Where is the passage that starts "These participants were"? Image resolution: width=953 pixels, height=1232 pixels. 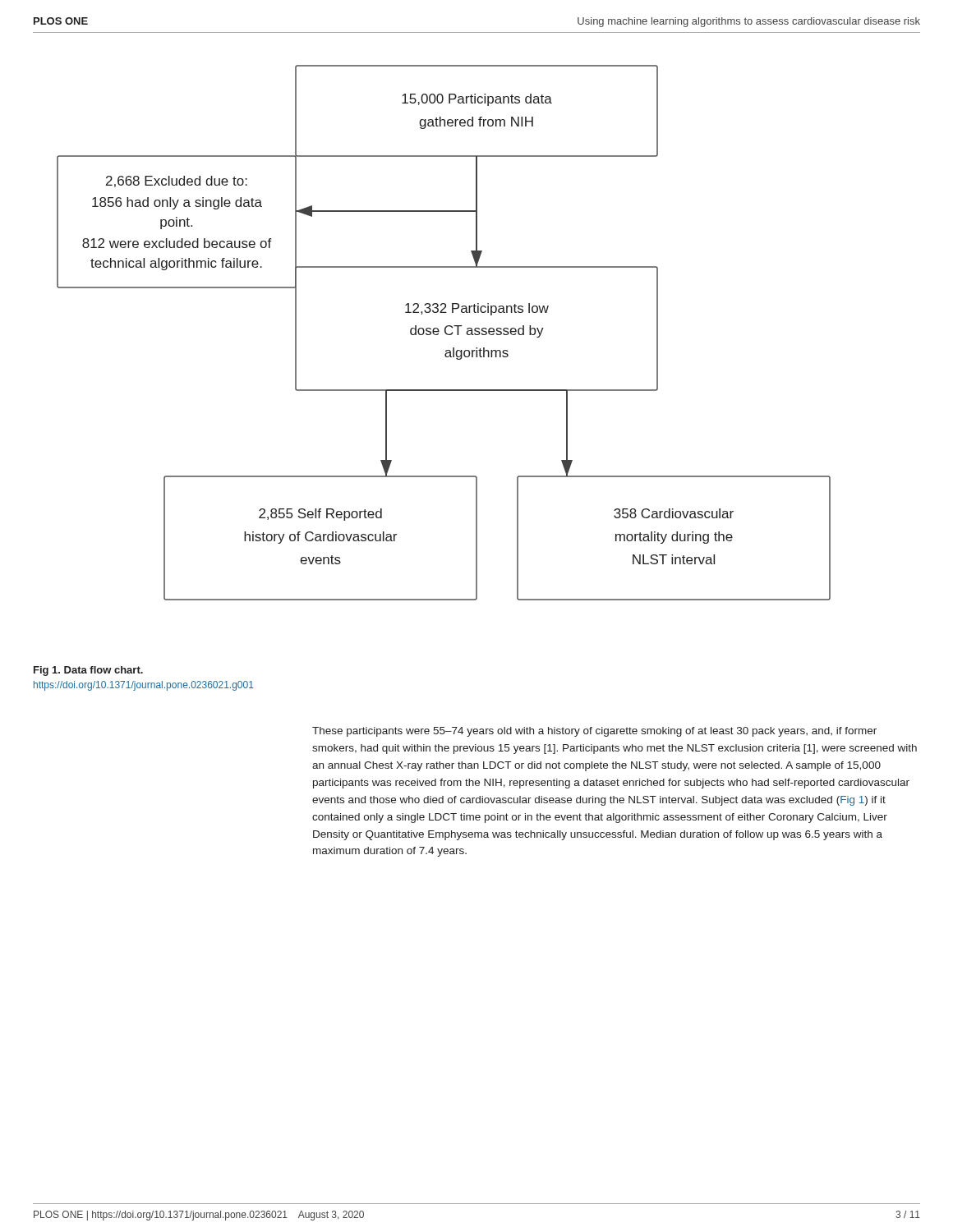click(616, 791)
